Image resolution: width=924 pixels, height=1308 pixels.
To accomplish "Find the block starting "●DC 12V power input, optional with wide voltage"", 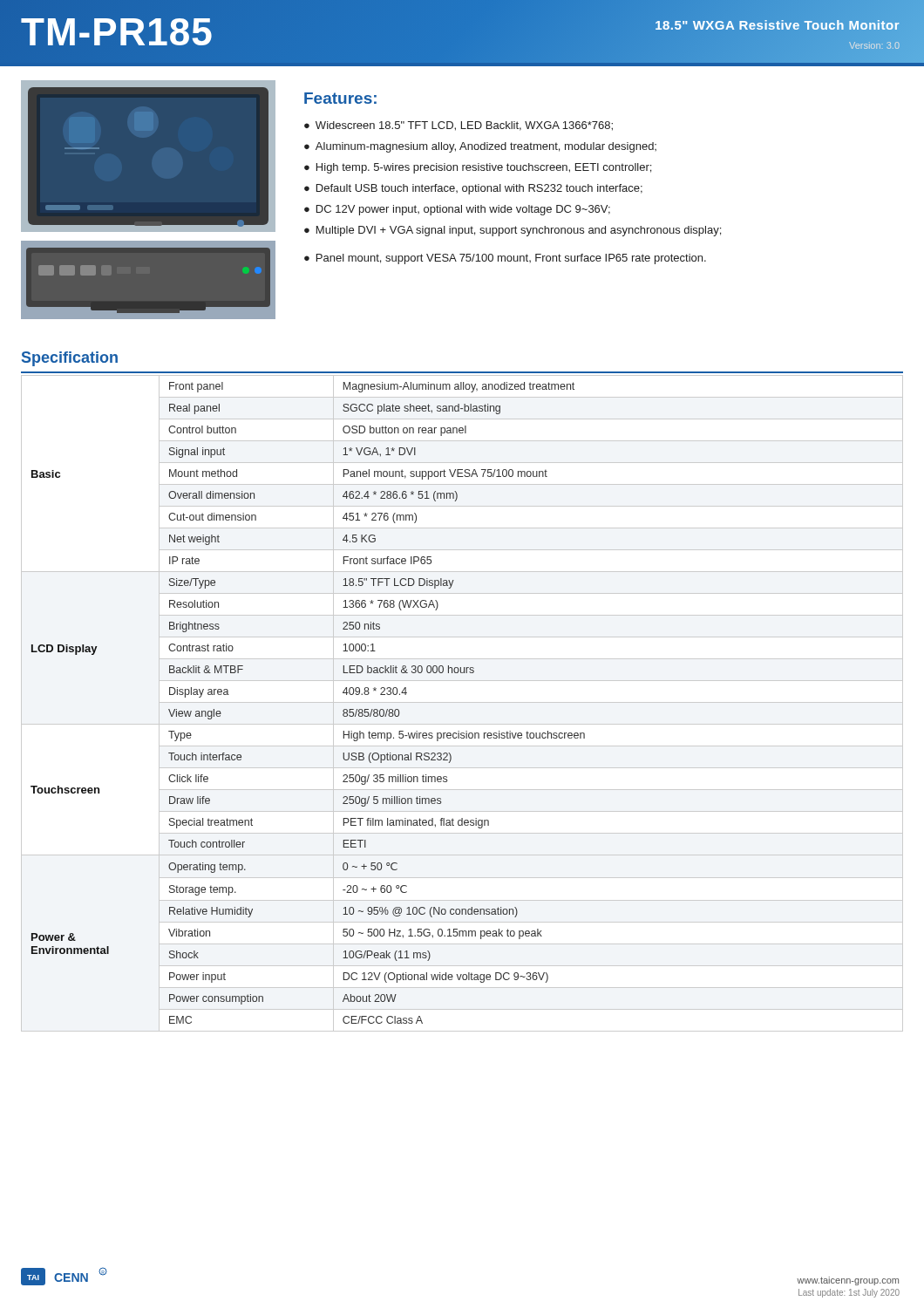I will (x=457, y=209).
